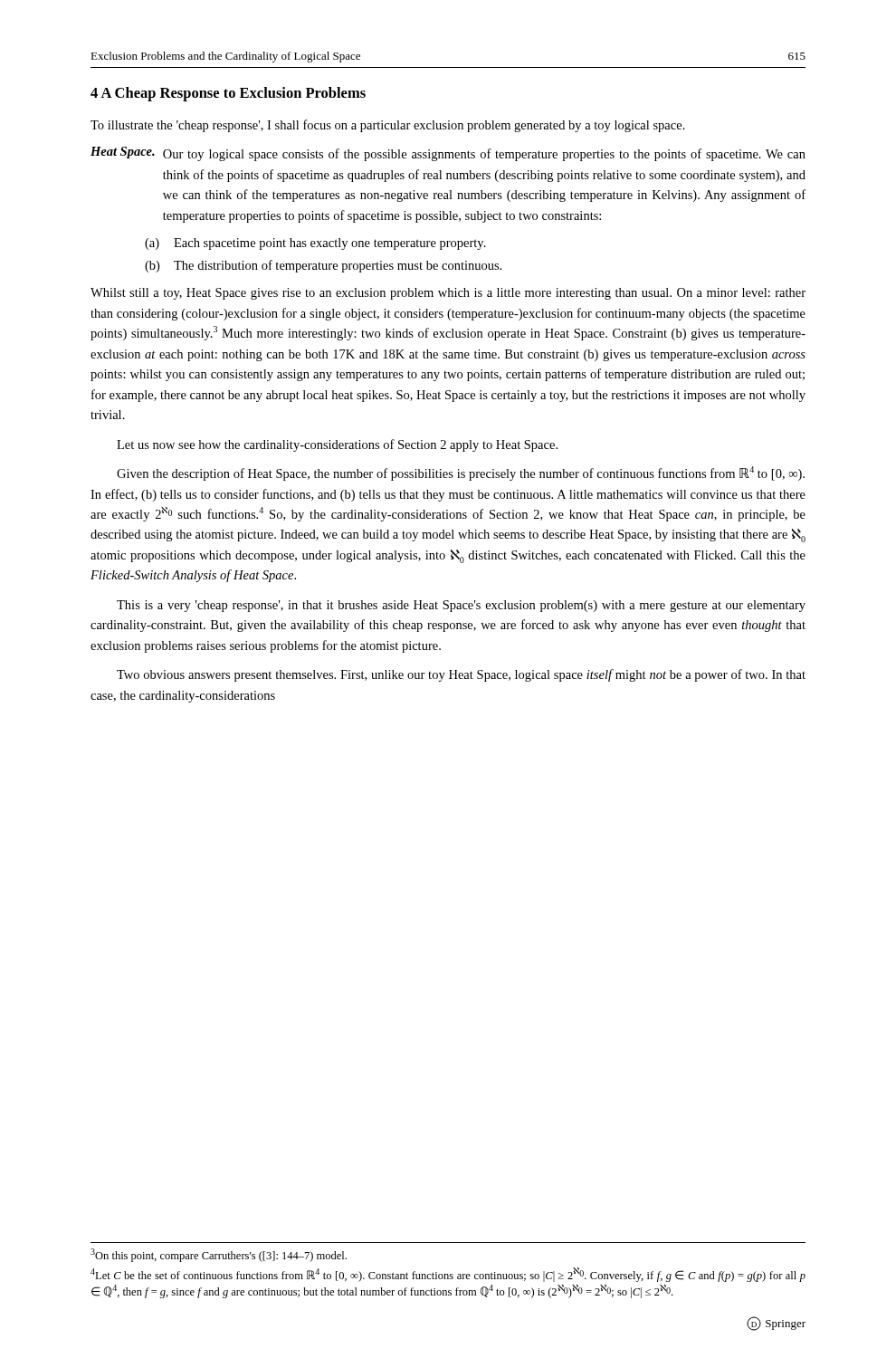This screenshot has width=896, height=1358.
Task: Locate the text block starting "4 A Cheap Response to Exclusion Problems"
Action: pyautogui.click(x=228, y=94)
